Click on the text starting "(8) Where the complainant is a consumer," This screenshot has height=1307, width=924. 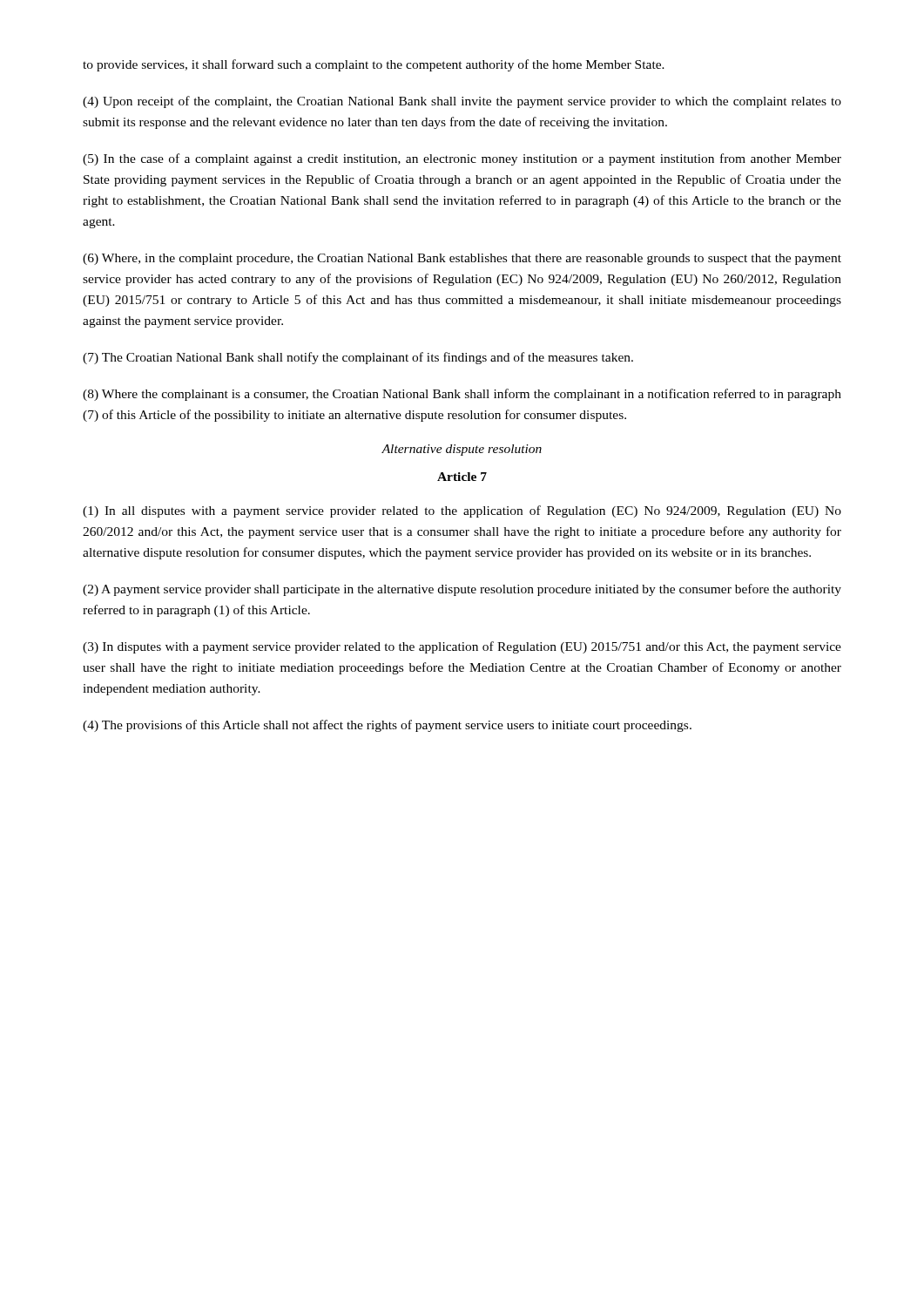(462, 404)
